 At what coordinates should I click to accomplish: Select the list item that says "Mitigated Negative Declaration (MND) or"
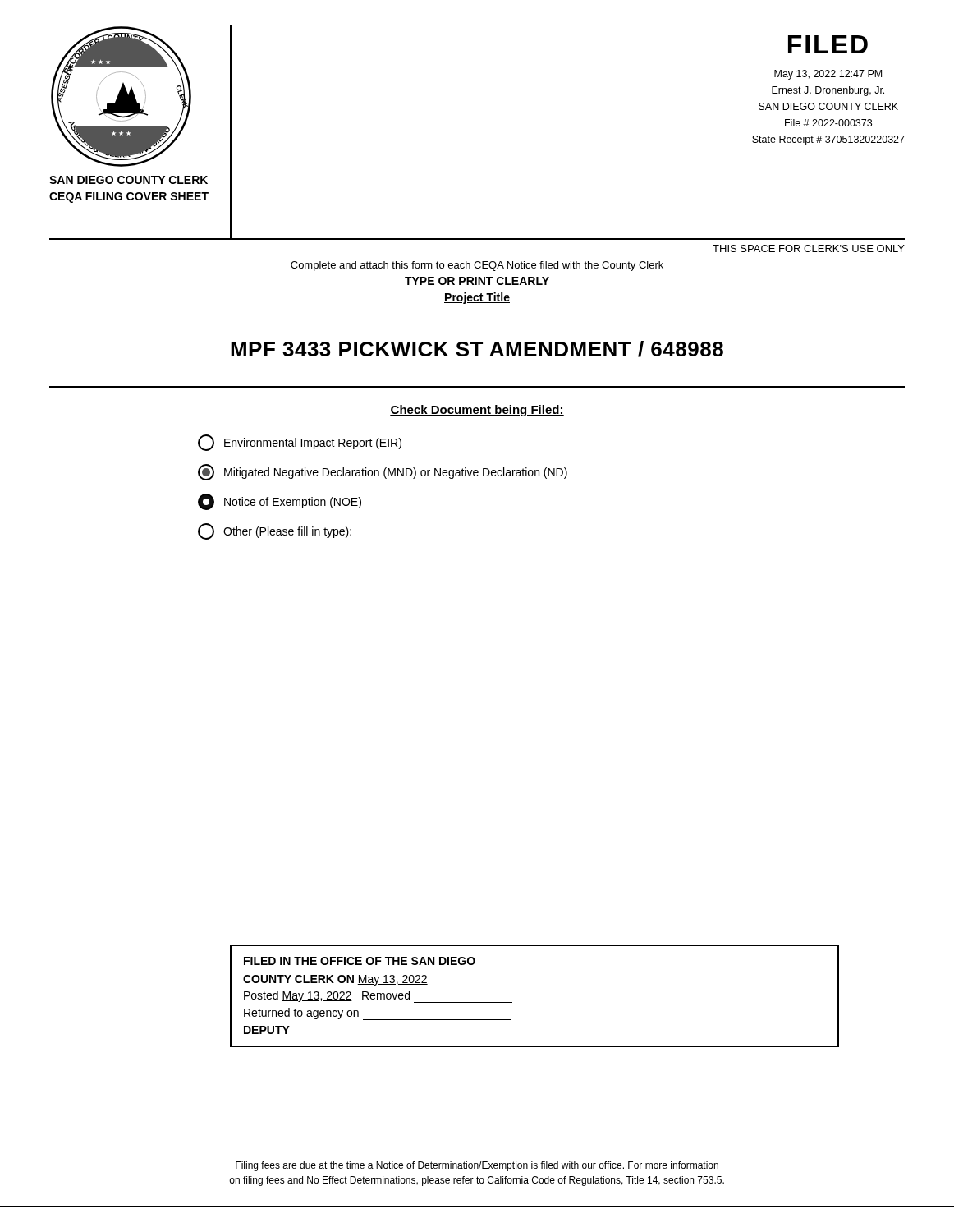tap(382, 472)
